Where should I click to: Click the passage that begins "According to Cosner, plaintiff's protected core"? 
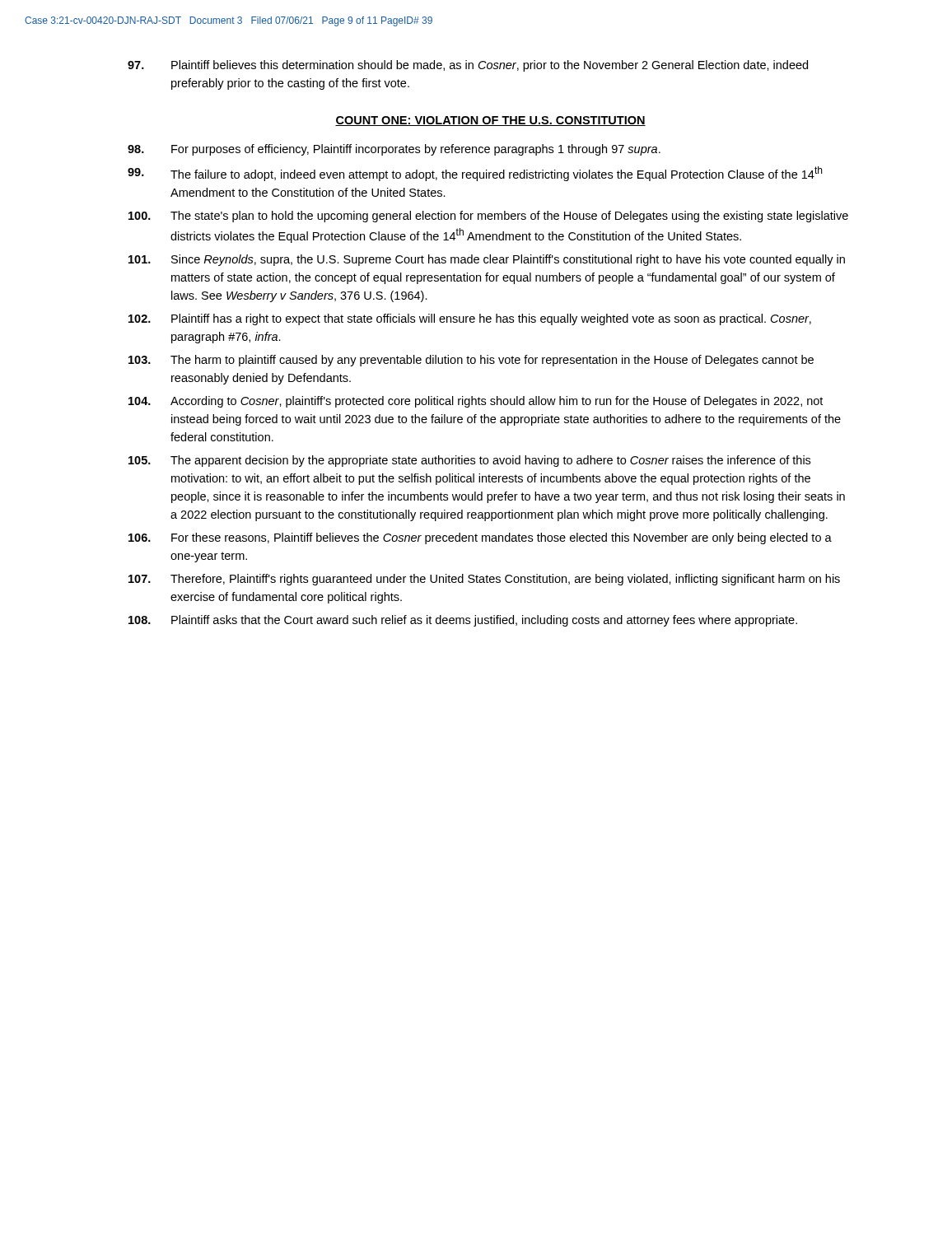pyautogui.click(x=489, y=419)
